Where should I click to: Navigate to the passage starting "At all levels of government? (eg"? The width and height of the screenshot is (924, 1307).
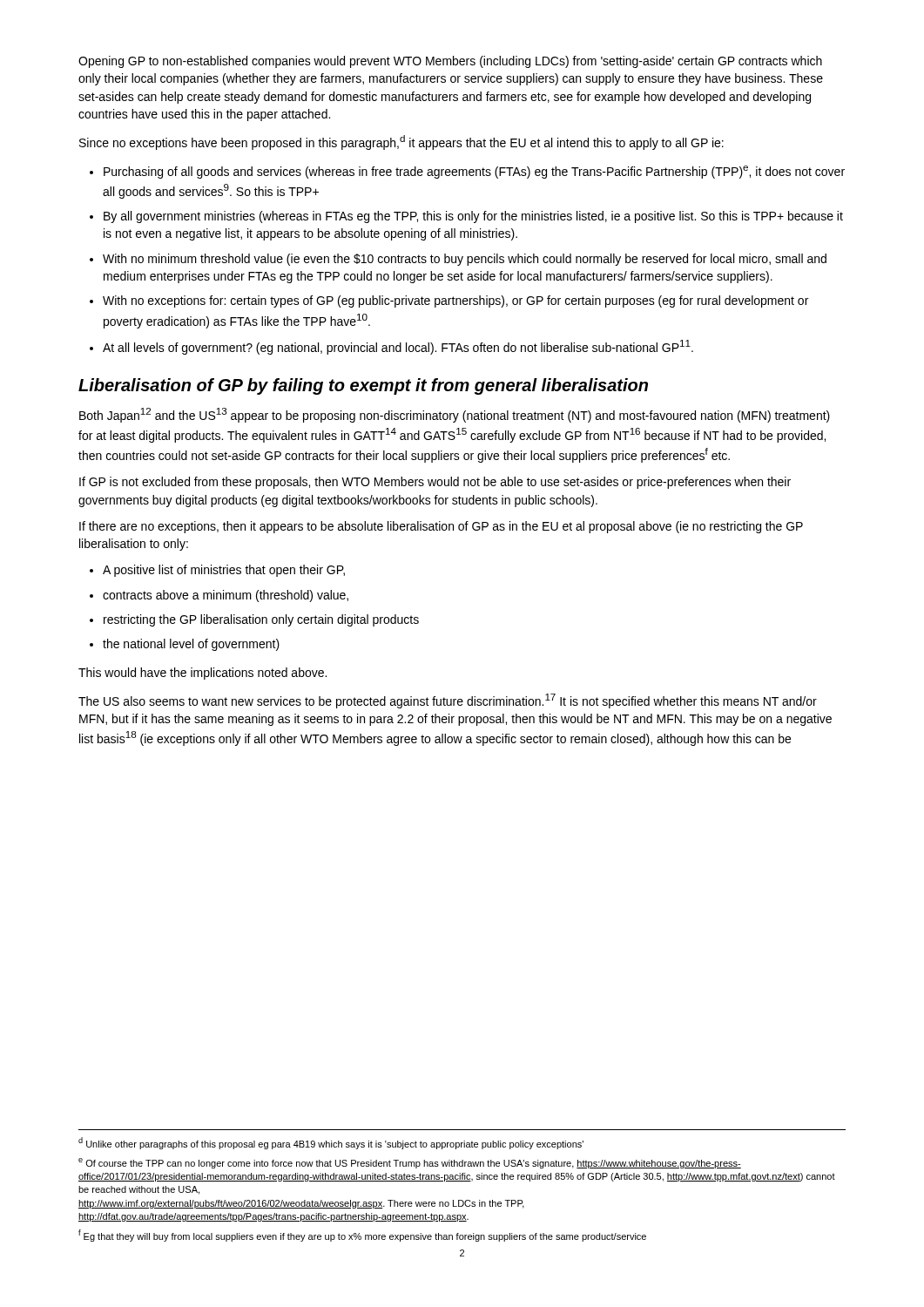(x=398, y=346)
